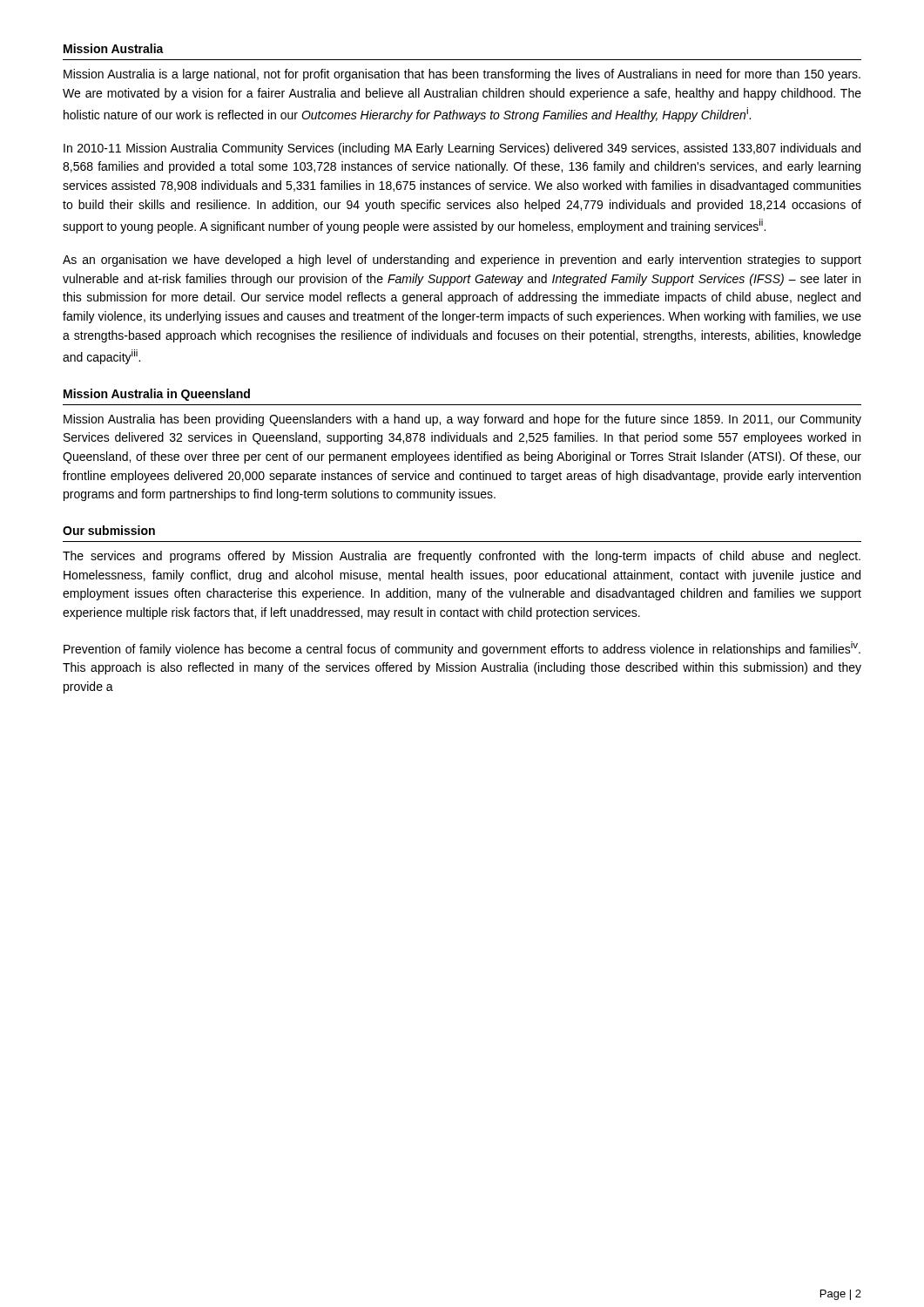Where does it say "Mission Australia in Queensland"?
This screenshot has height=1307, width=924.
click(157, 393)
